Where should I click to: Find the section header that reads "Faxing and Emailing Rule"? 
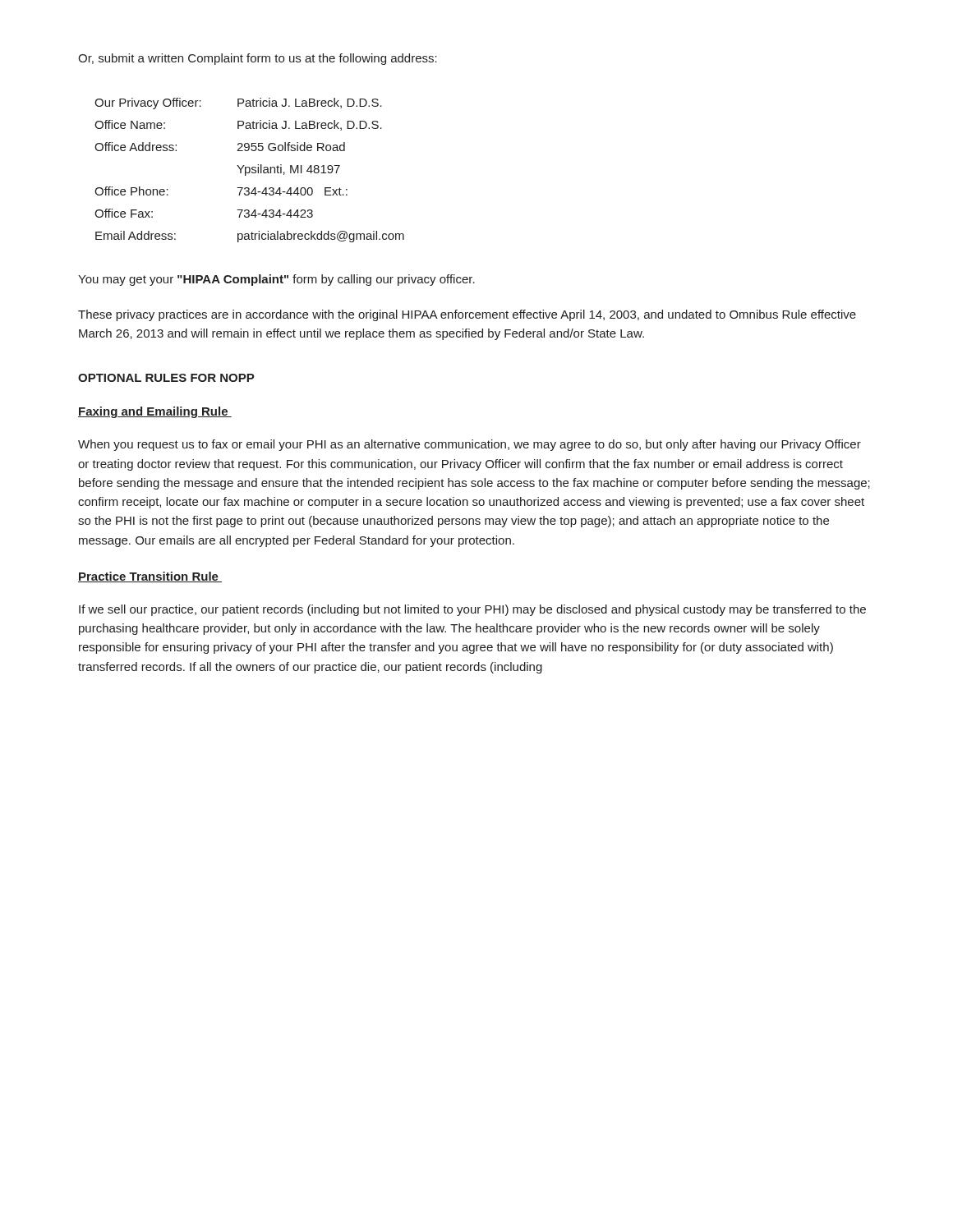tap(155, 411)
